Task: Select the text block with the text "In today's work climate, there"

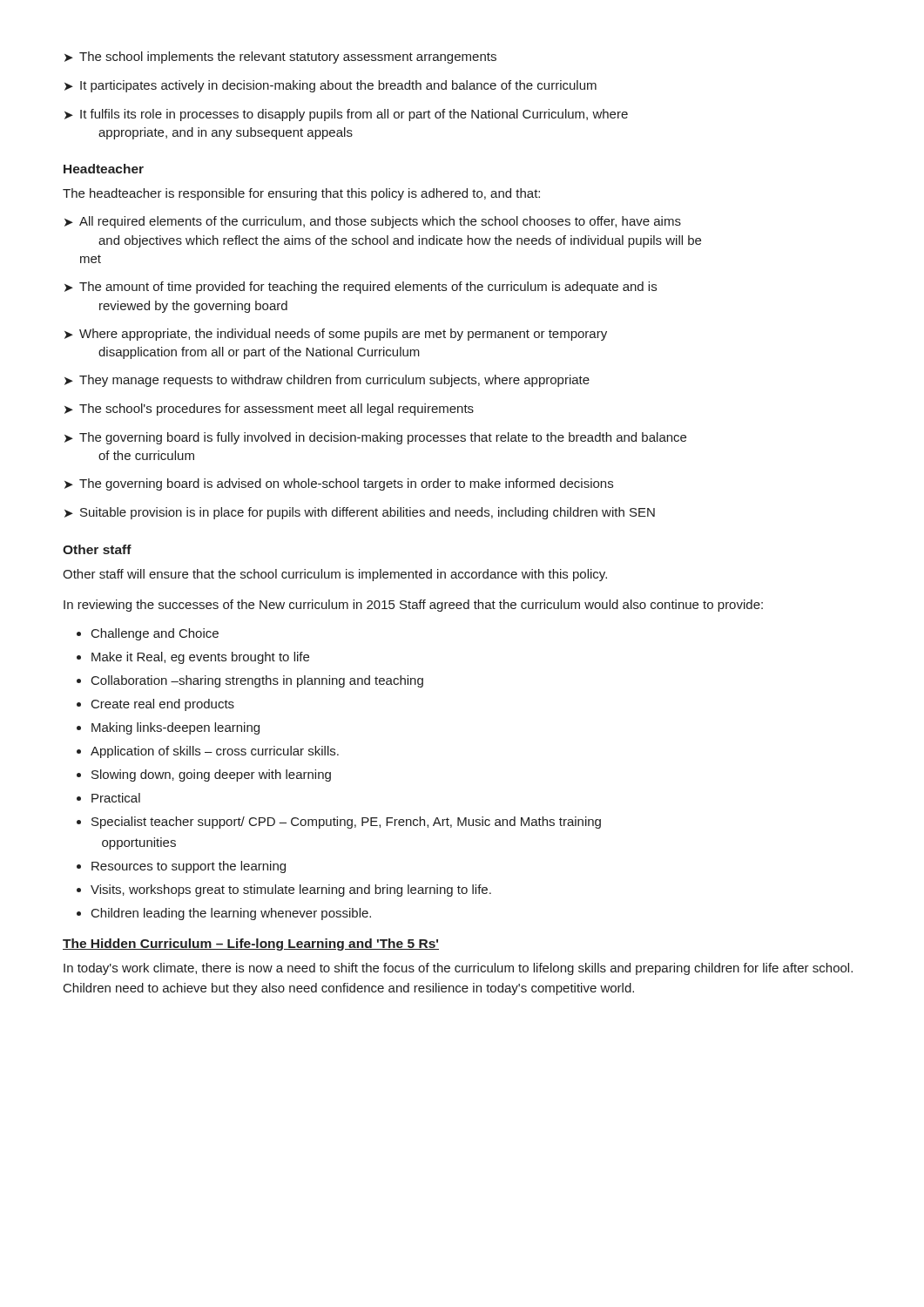Action: (458, 977)
